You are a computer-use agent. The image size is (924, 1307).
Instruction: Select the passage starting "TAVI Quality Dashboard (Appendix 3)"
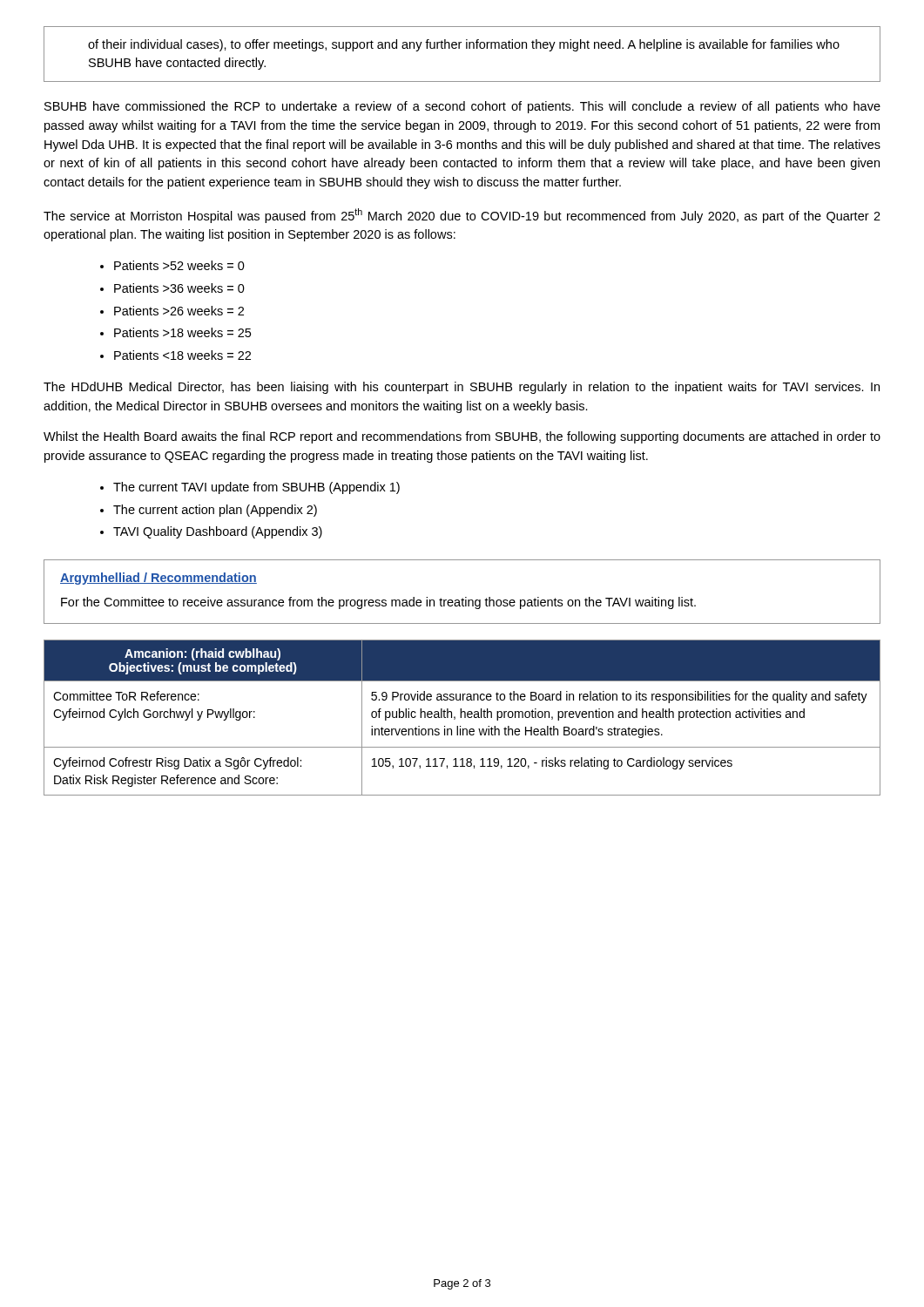(x=218, y=532)
